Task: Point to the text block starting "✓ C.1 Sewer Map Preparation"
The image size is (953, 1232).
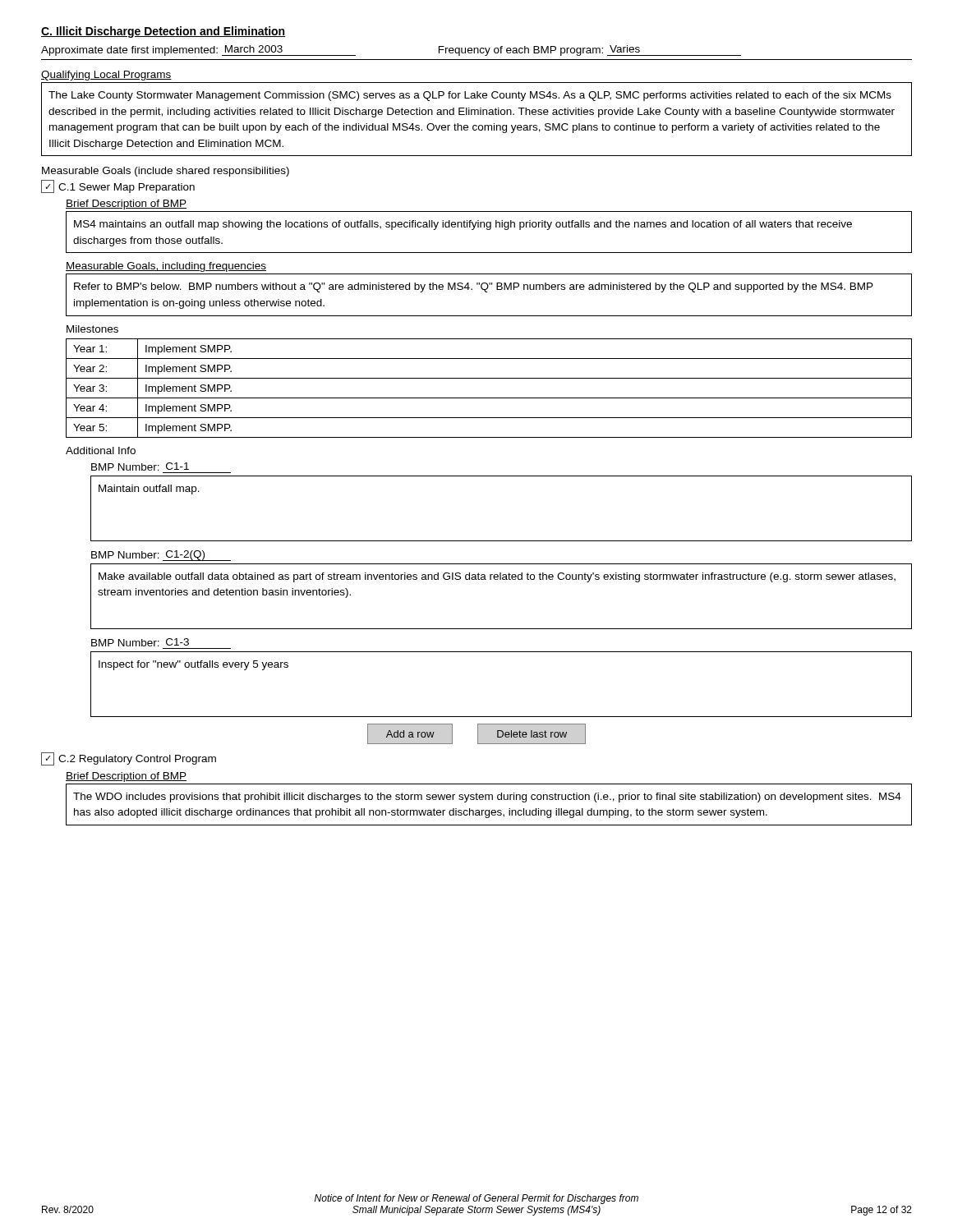Action: coord(118,187)
